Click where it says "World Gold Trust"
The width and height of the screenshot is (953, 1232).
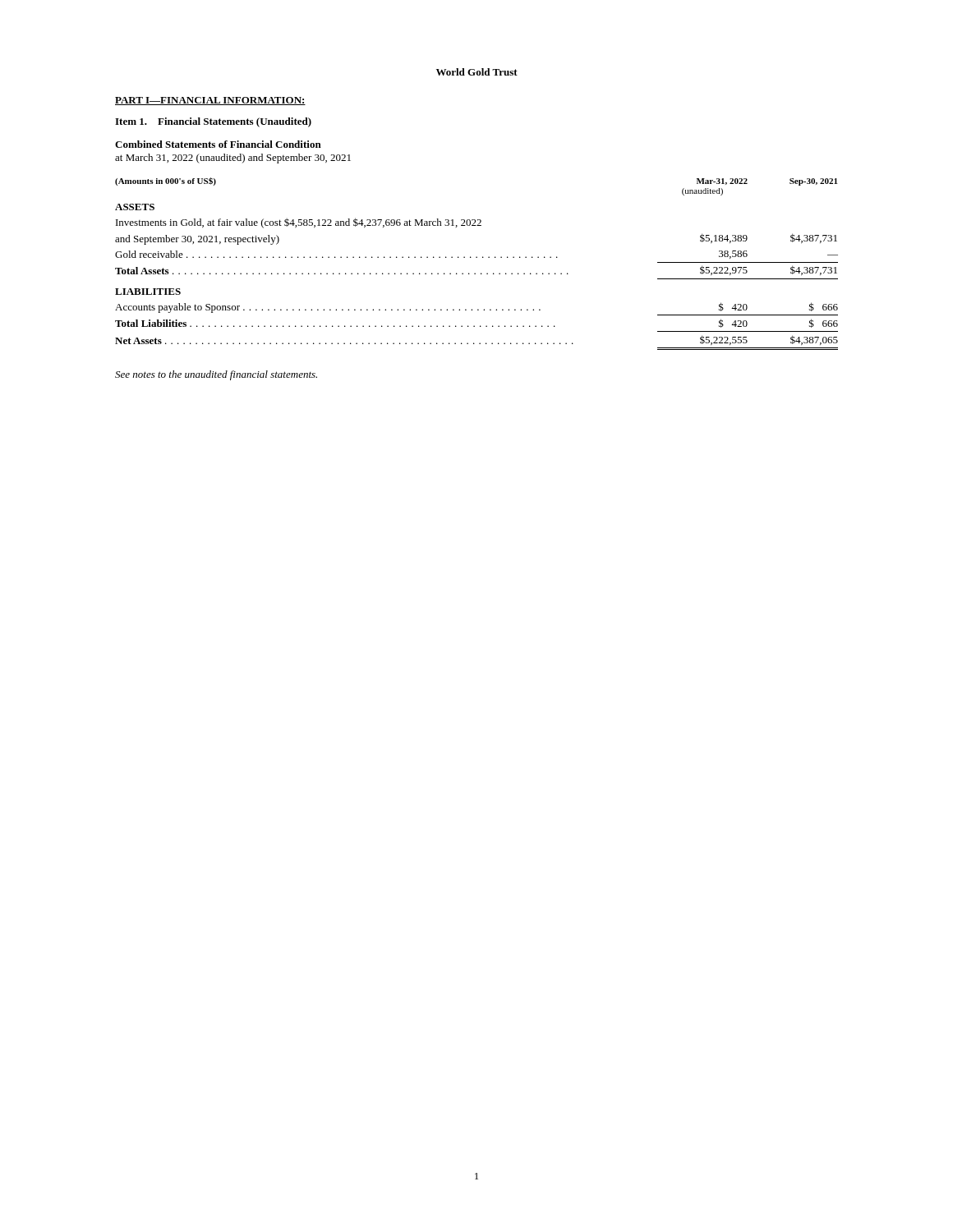pyautogui.click(x=476, y=72)
